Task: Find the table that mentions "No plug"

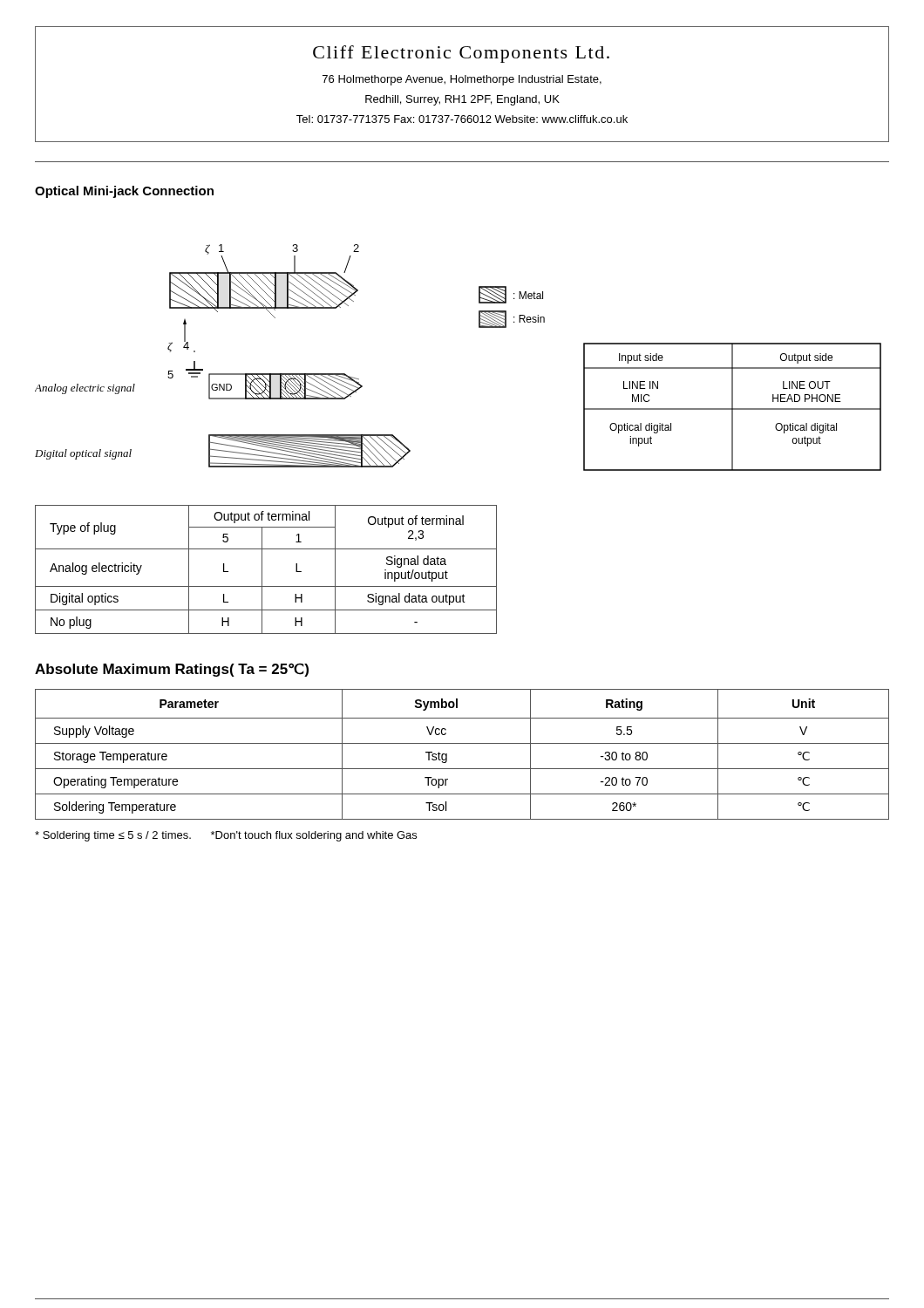Action: (462, 570)
